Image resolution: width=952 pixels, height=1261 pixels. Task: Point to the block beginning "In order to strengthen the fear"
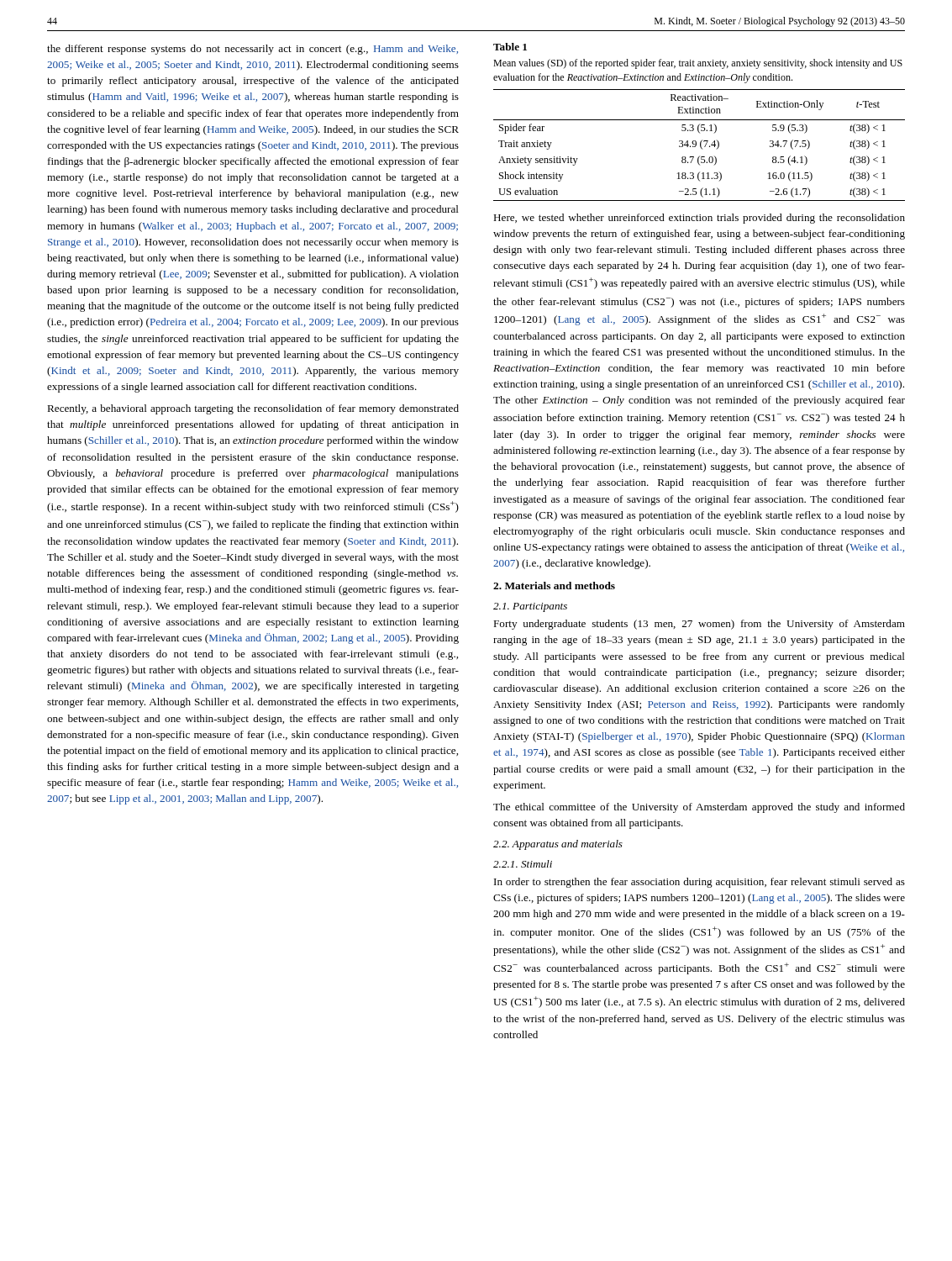pos(699,958)
